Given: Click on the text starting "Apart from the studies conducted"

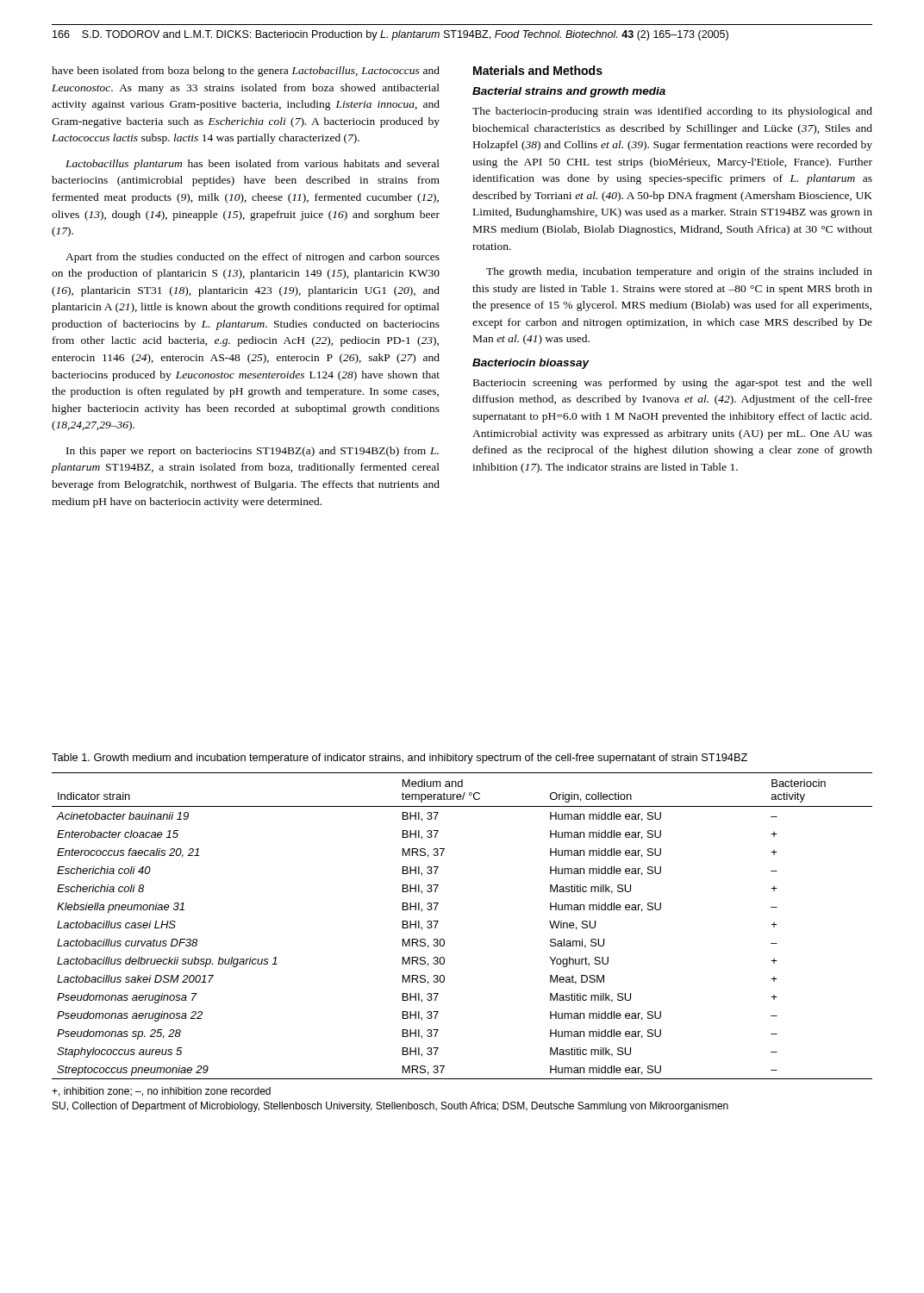Looking at the screenshot, I should point(246,341).
